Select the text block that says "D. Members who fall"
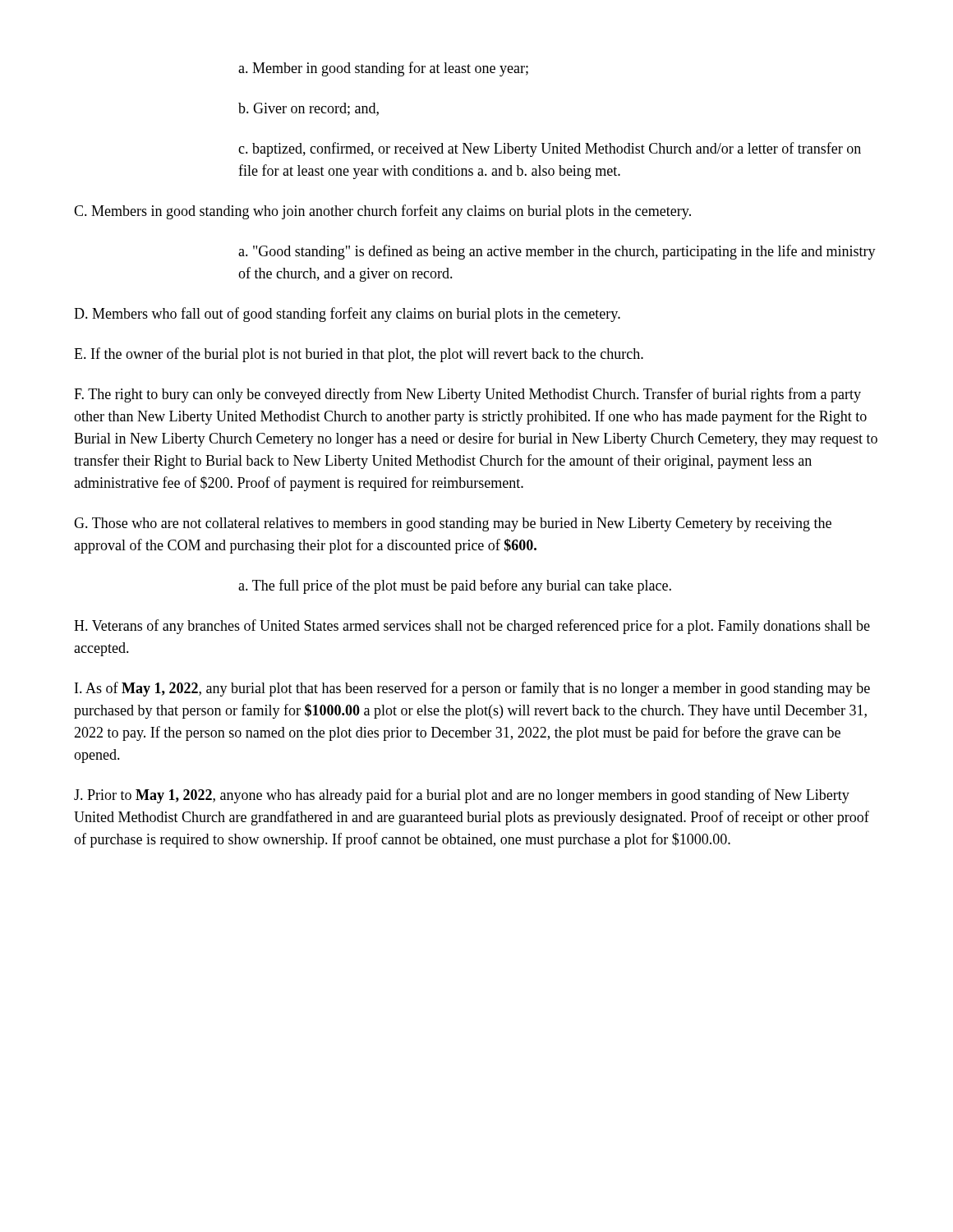 [347, 314]
